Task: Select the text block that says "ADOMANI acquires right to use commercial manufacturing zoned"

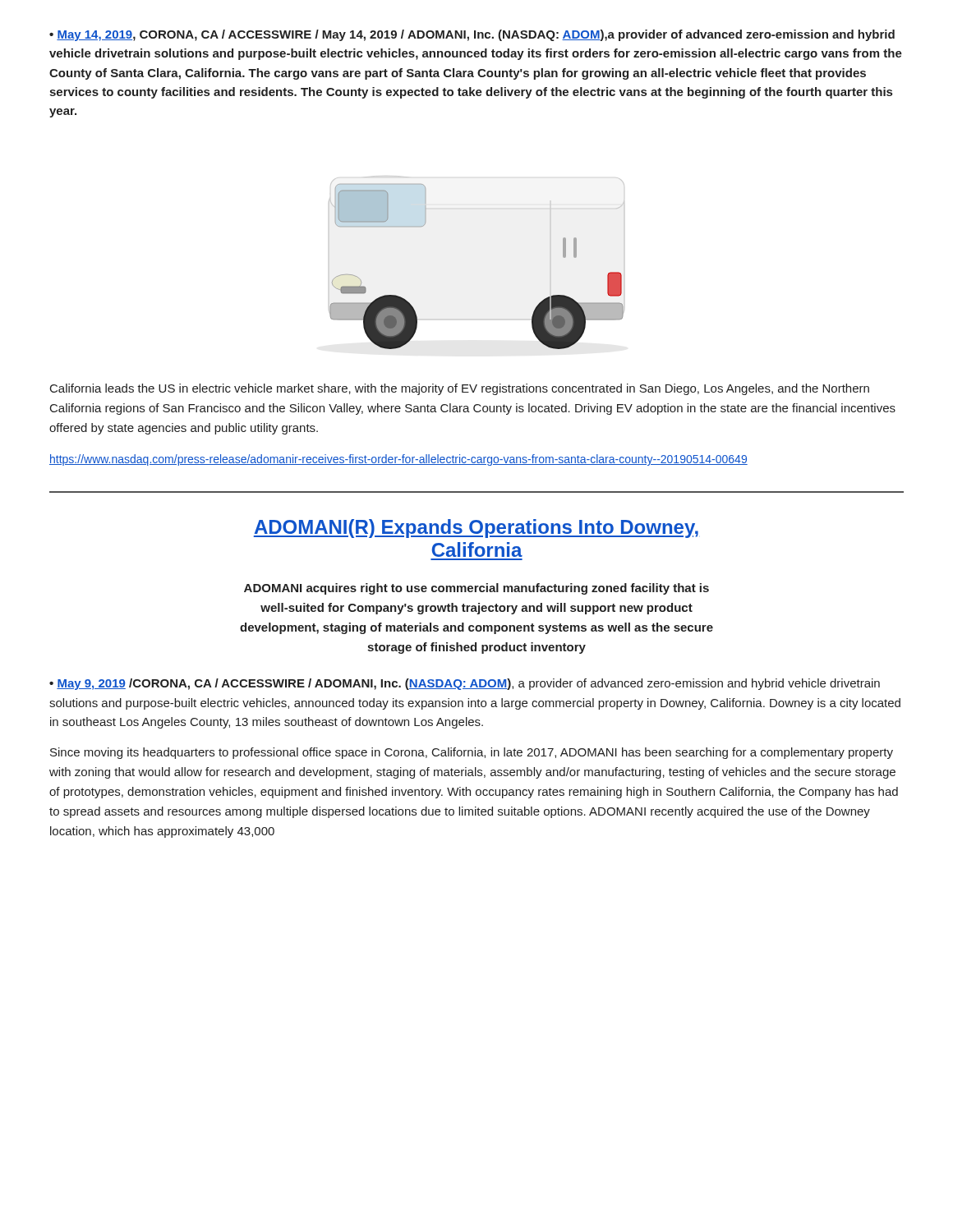Action: (x=476, y=617)
